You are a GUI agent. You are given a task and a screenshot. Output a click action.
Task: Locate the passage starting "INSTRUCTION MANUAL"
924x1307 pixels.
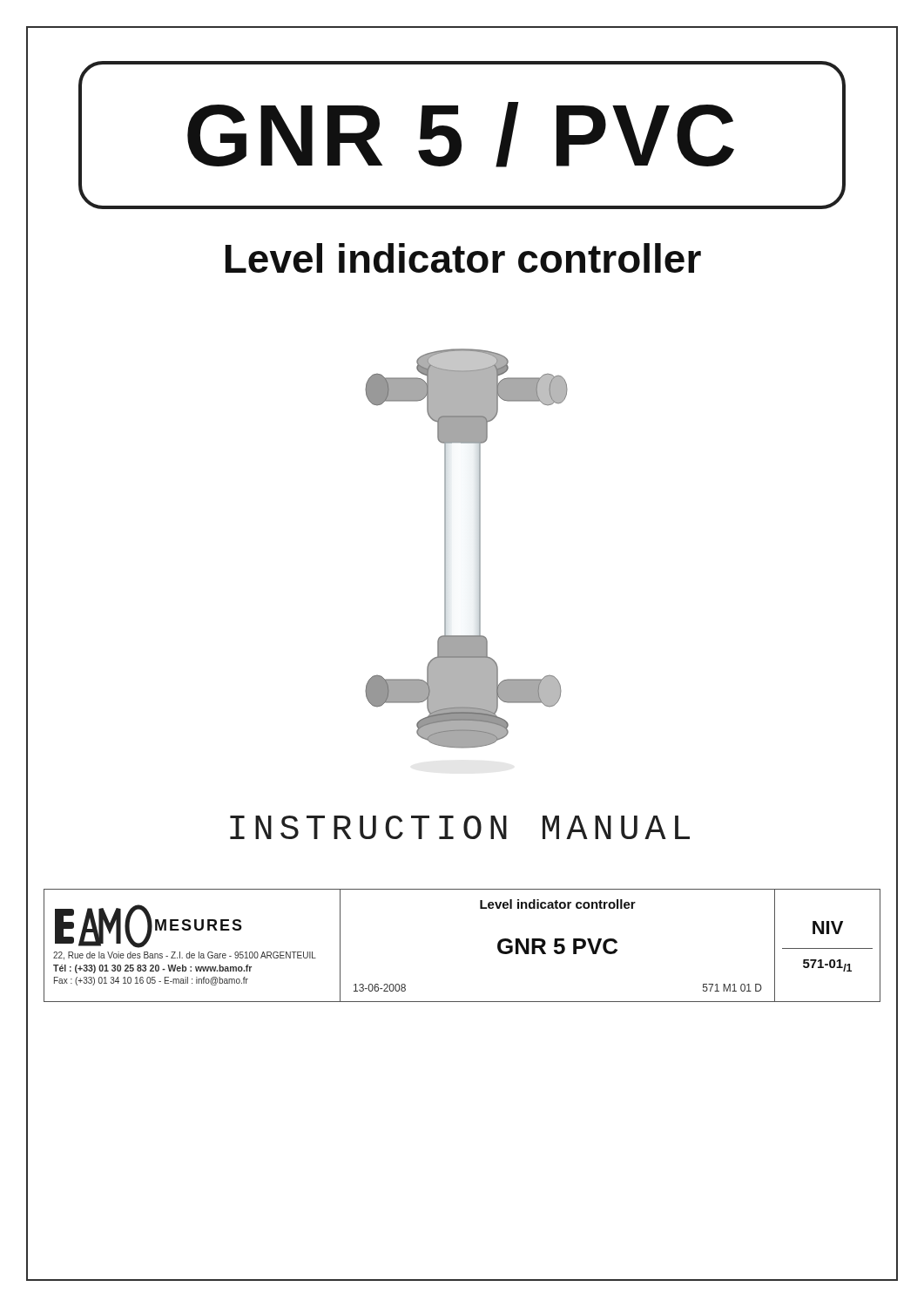point(462,830)
